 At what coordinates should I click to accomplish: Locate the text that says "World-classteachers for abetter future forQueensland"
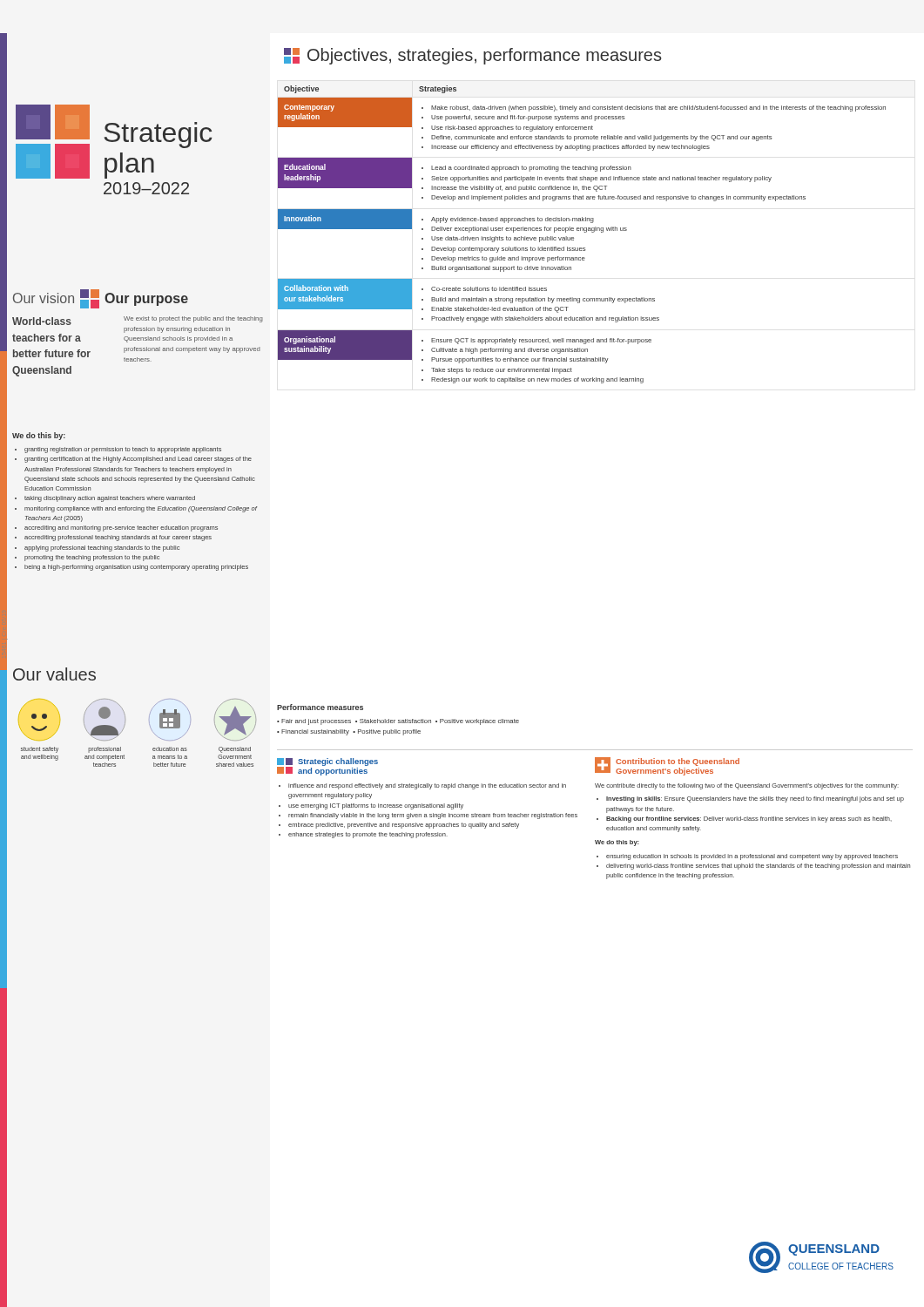[51, 346]
